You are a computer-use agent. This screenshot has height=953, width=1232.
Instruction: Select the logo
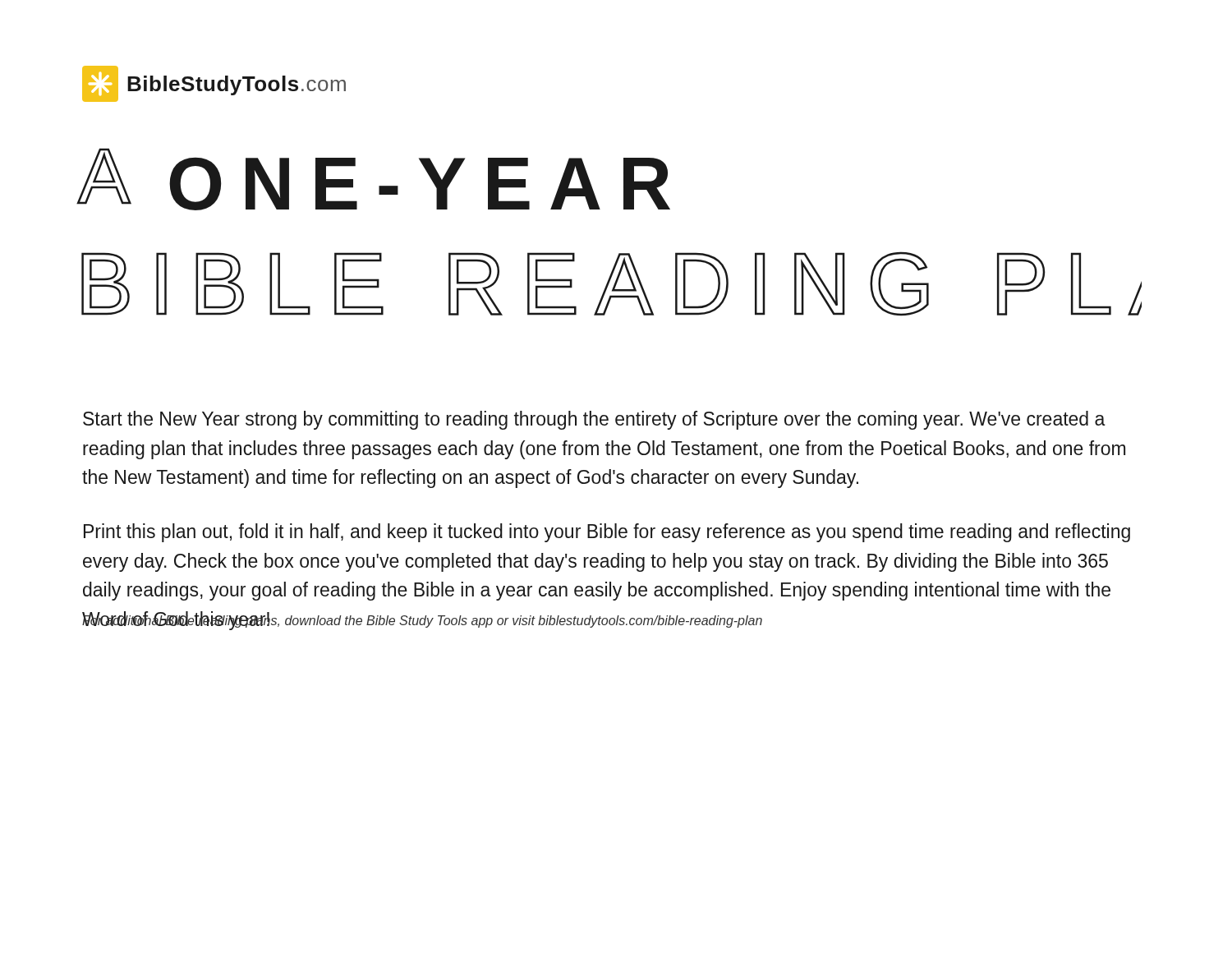point(215,84)
